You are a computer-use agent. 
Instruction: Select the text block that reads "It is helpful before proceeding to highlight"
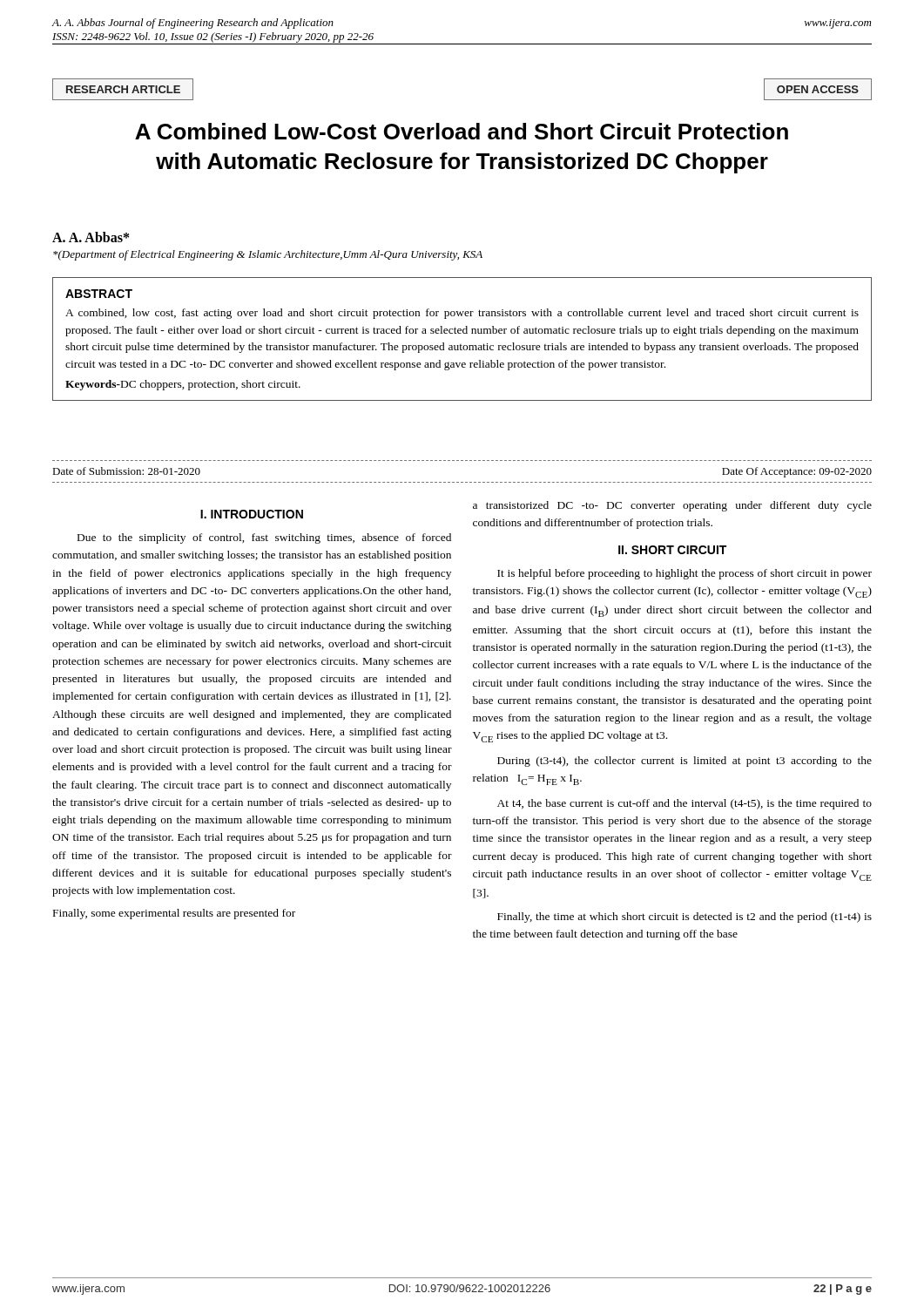[672, 655]
